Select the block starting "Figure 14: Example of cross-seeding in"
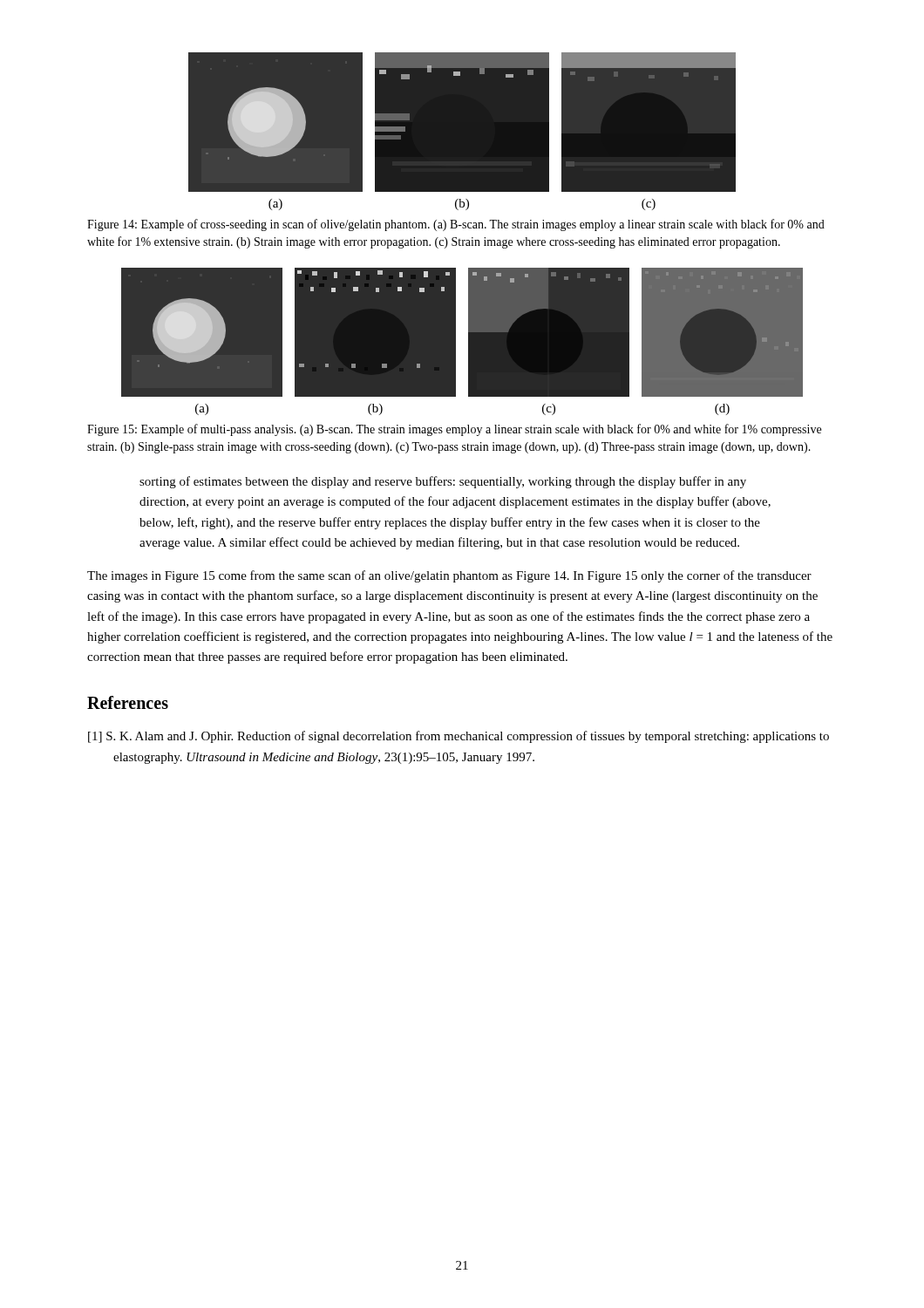 462,234
